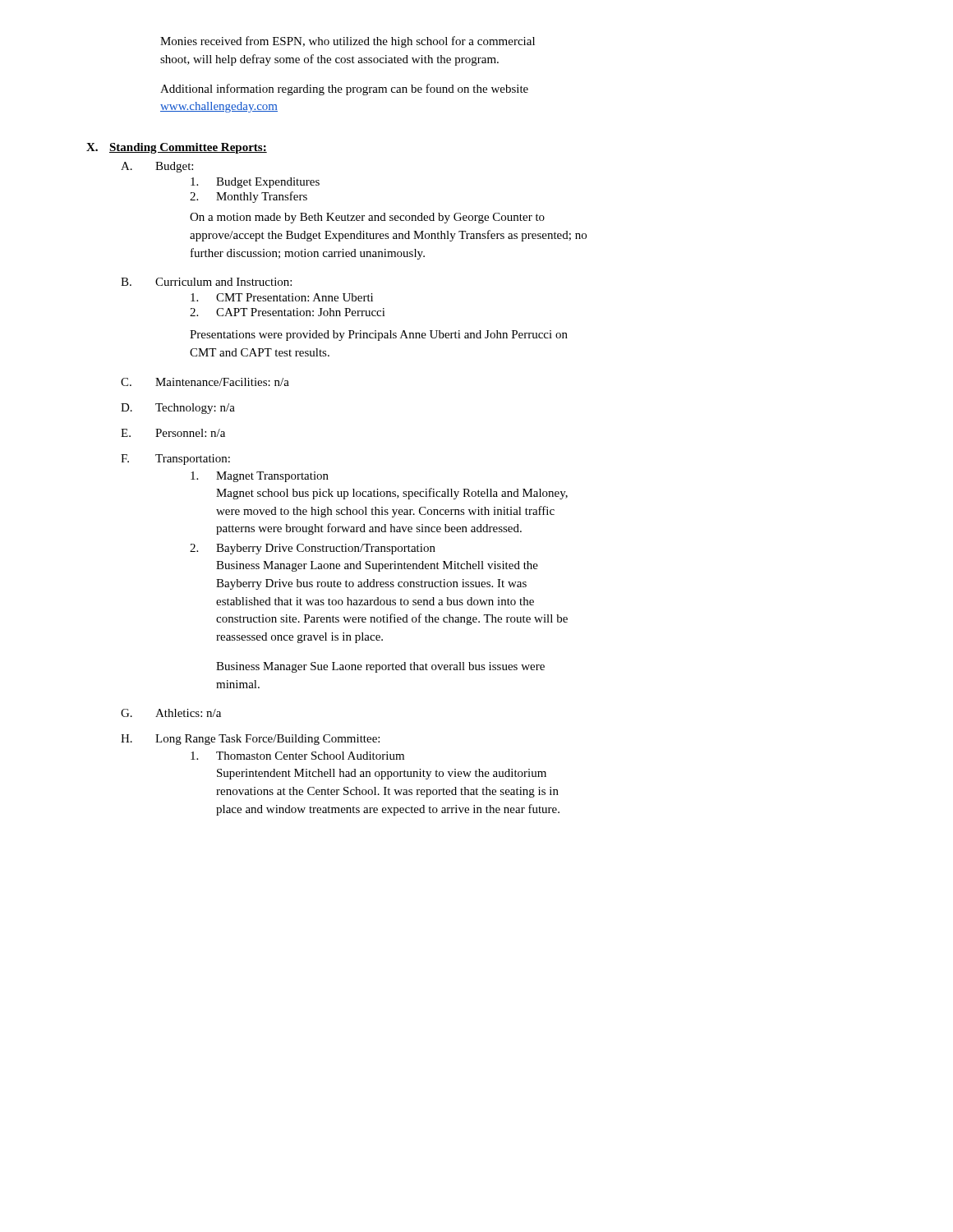
Task: Navigate to the element starting "Presentations were provided by Principals Anne"
Action: click(x=379, y=343)
